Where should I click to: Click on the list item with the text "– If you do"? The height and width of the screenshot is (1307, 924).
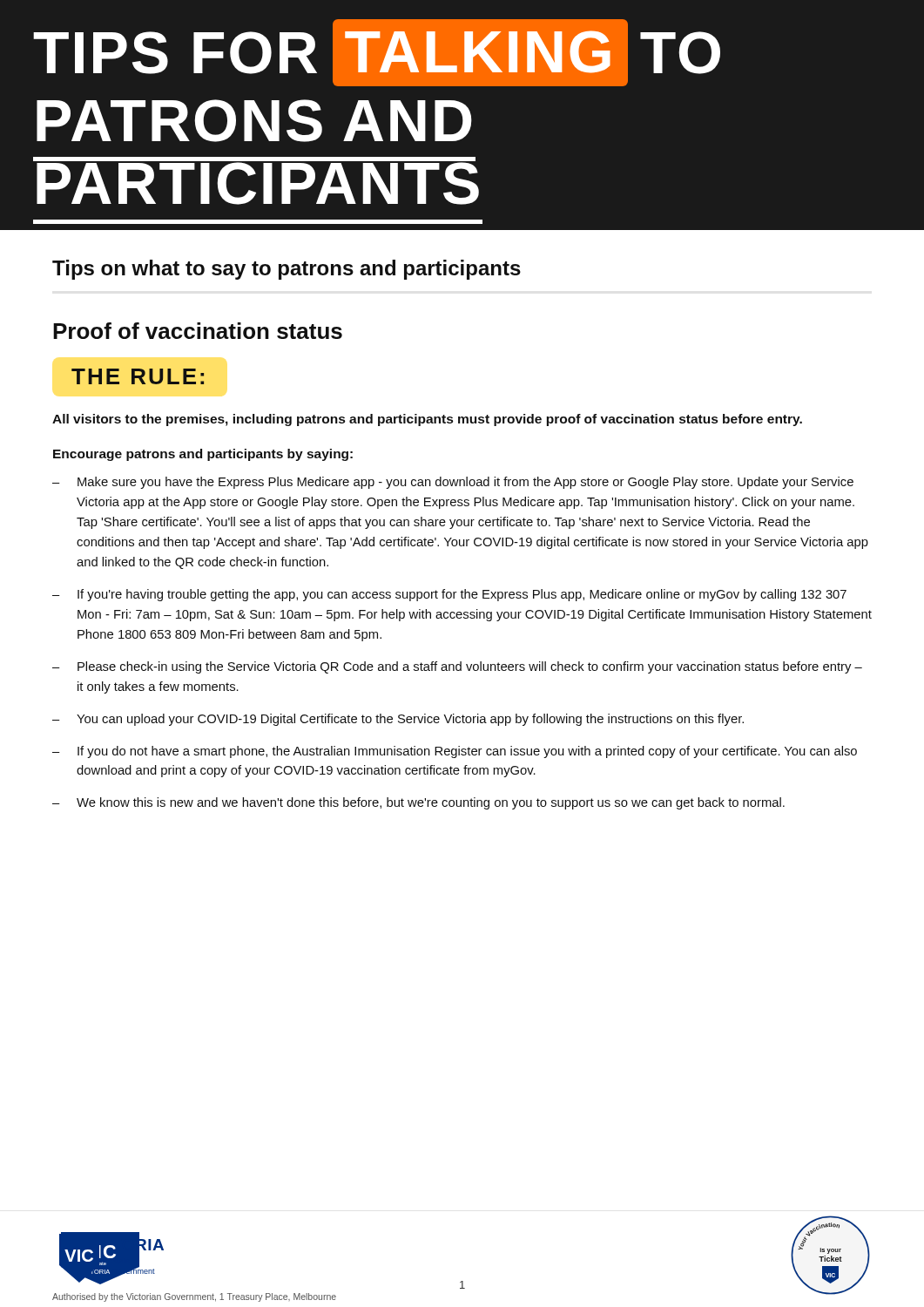462,761
